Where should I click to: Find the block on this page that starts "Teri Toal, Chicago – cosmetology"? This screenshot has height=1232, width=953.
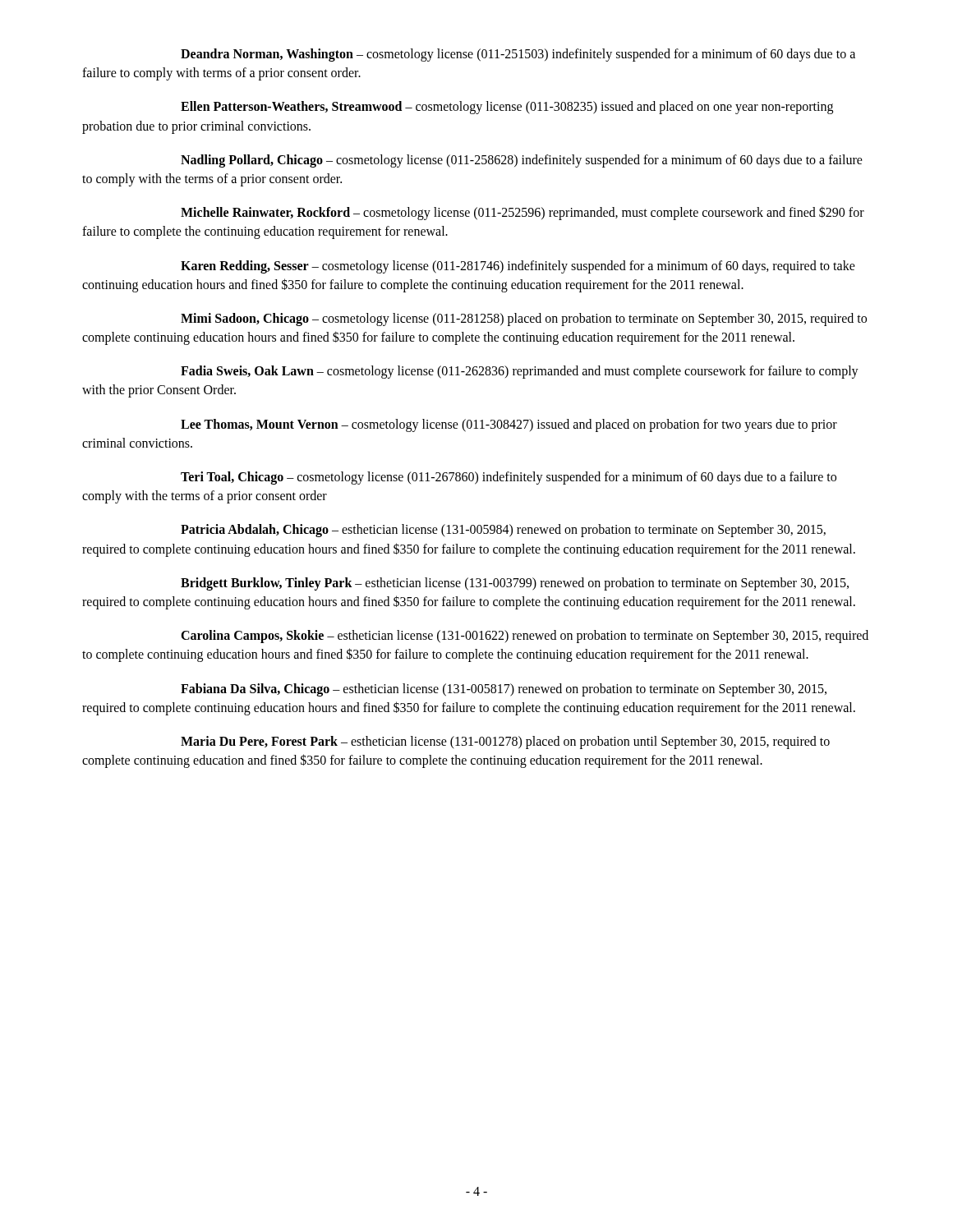tap(476, 486)
